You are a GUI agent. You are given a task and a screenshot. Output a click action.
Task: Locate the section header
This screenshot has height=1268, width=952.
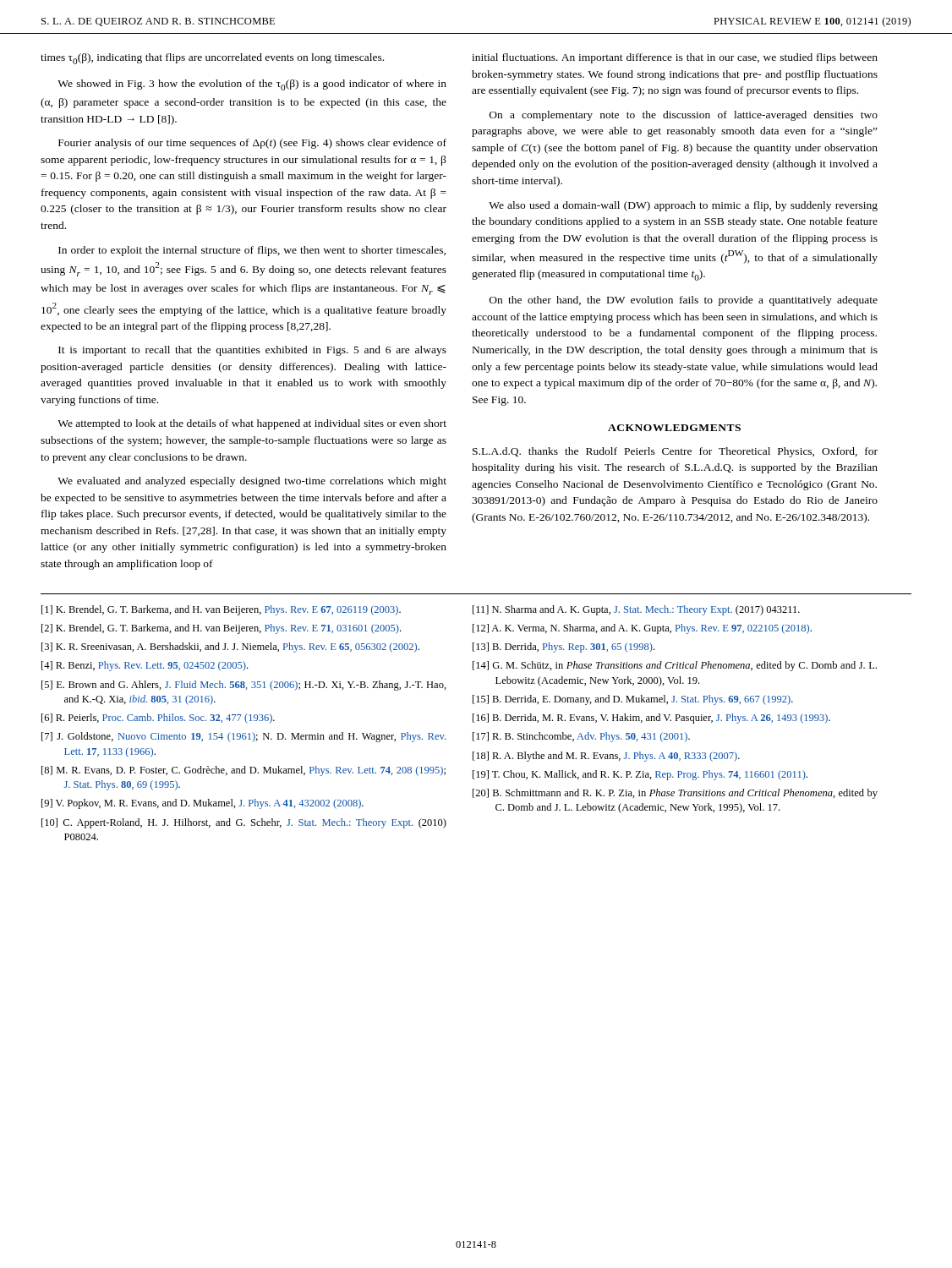point(675,427)
